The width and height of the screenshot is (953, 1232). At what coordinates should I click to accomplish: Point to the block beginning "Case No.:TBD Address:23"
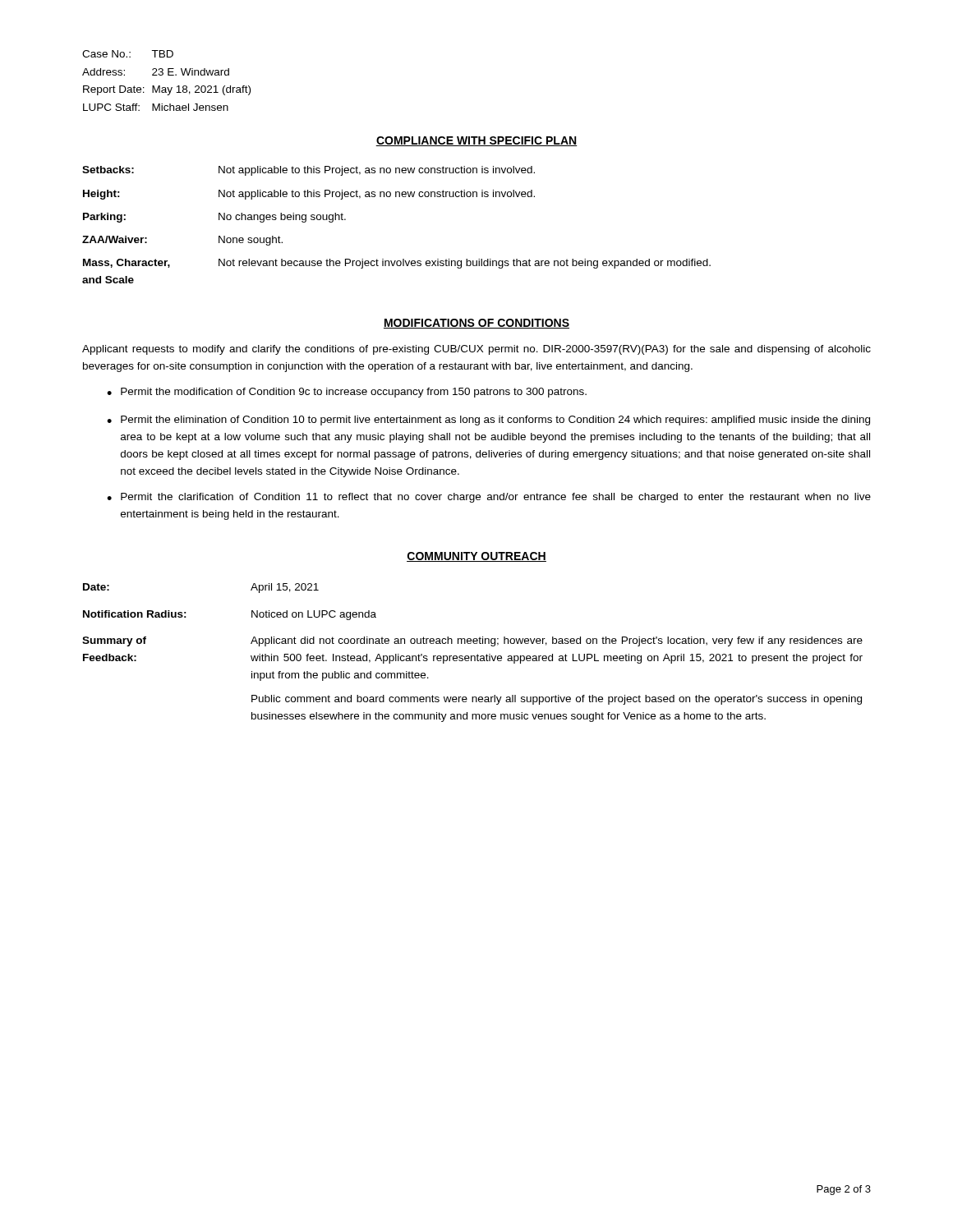(170, 81)
